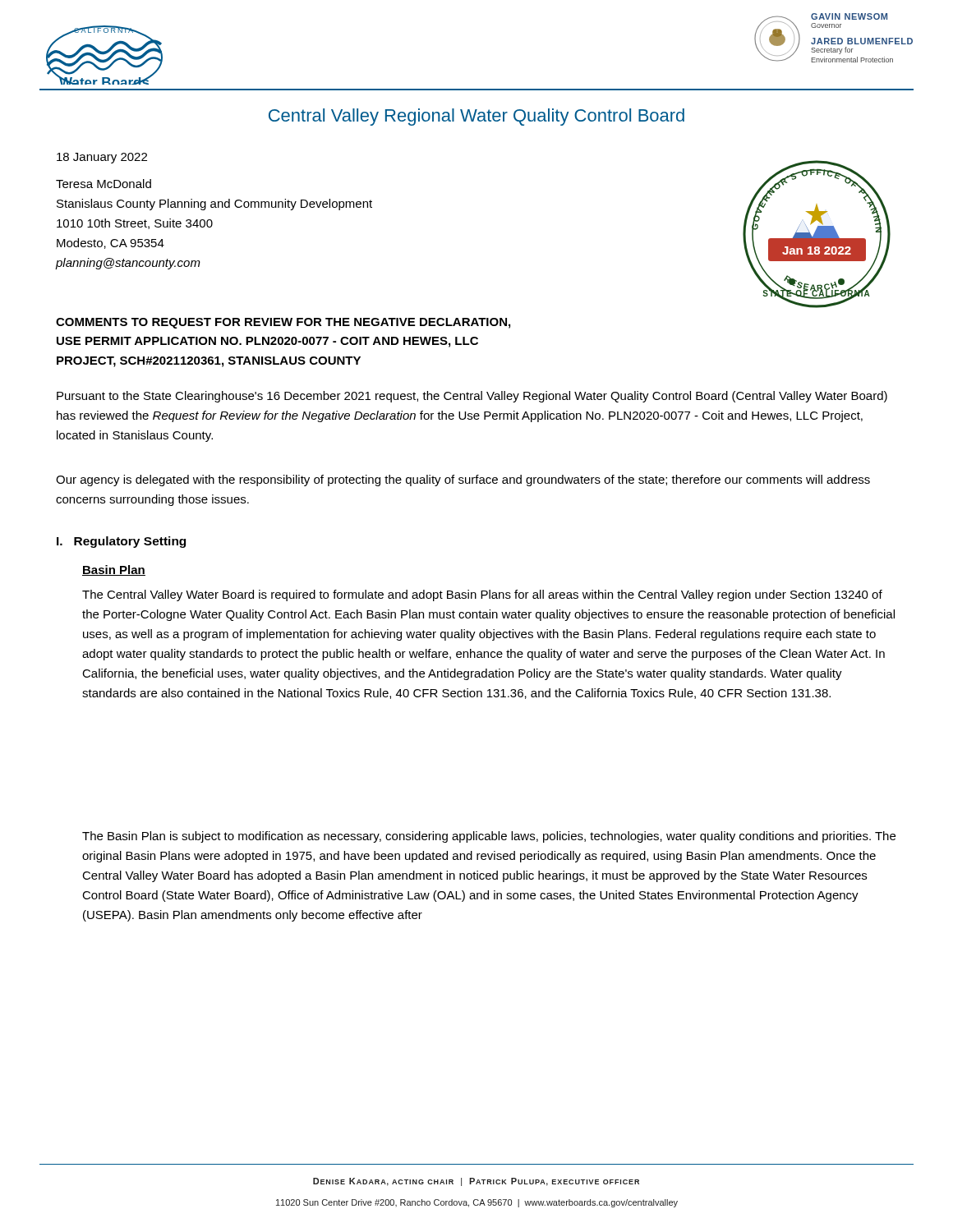The height and width of the screenshot is (1232, 953).
Task: Click the passage that begins "Our agency is"
Action: click(x=463, y=489)
